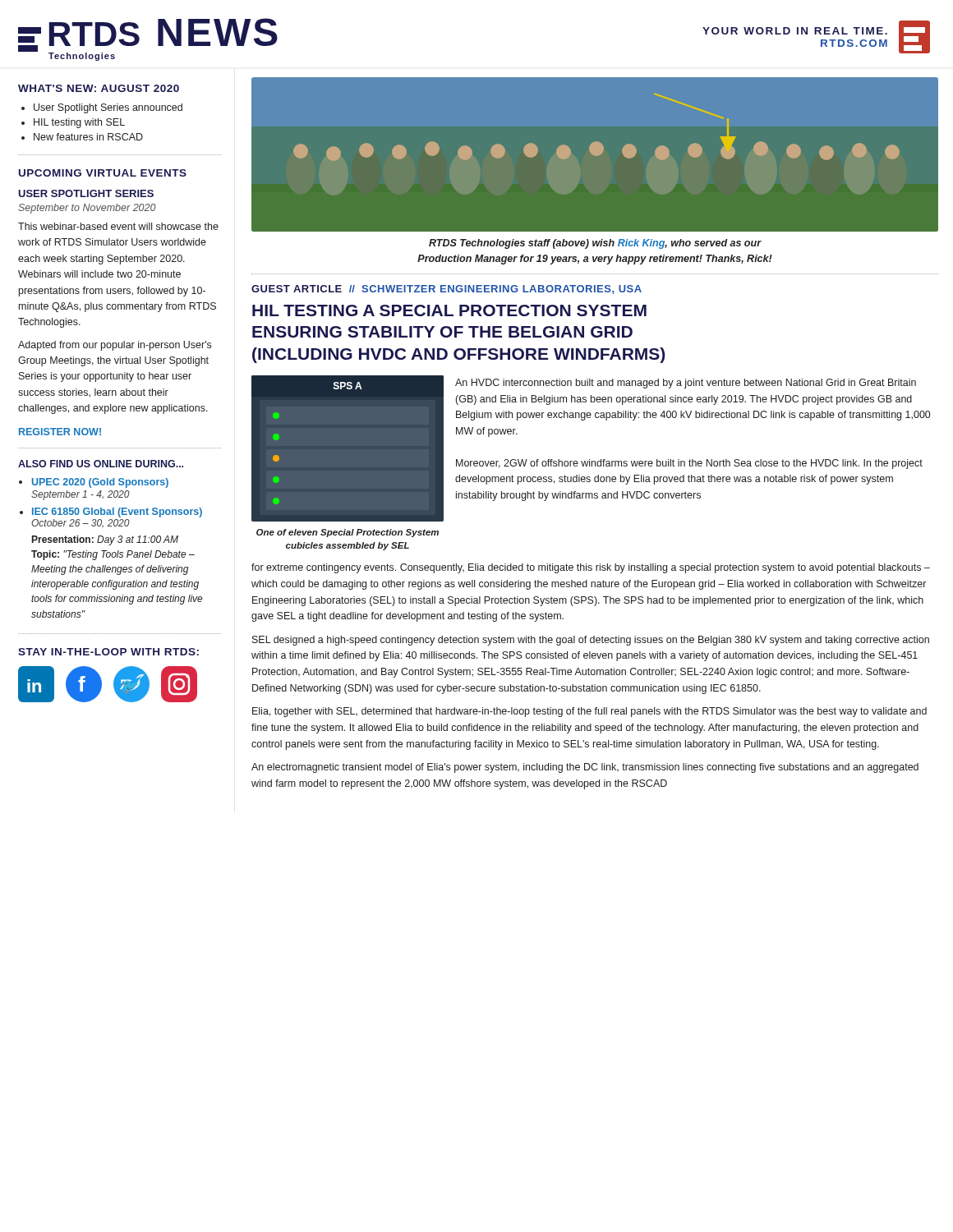Find the text starting "WHAT'S NEW: AUGUST 2020"
This screenshot has width=953, height=1232.
[x=99, y=88]
